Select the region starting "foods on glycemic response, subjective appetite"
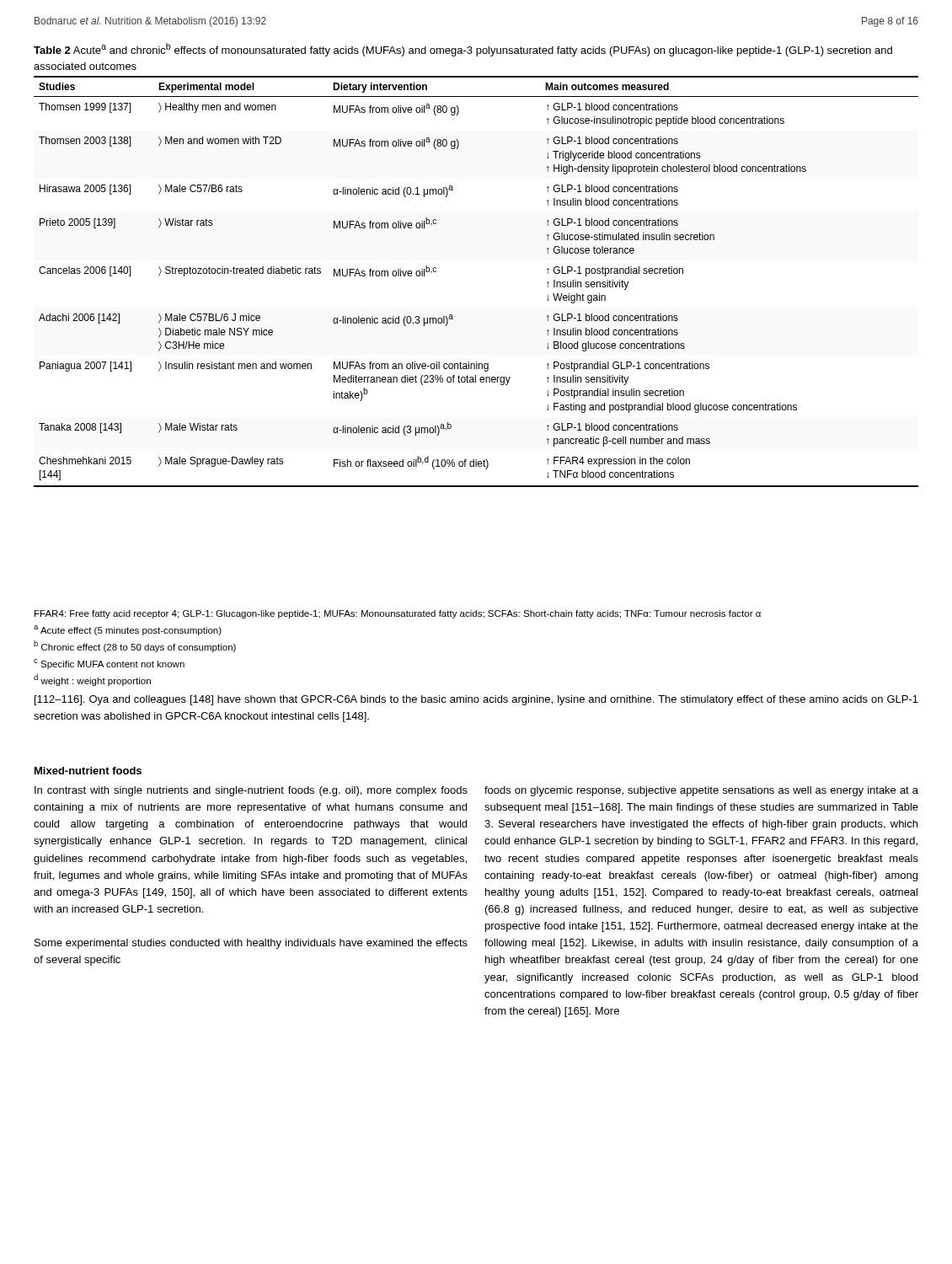This screenshot has height=1264, width=952. click(701, 900)
